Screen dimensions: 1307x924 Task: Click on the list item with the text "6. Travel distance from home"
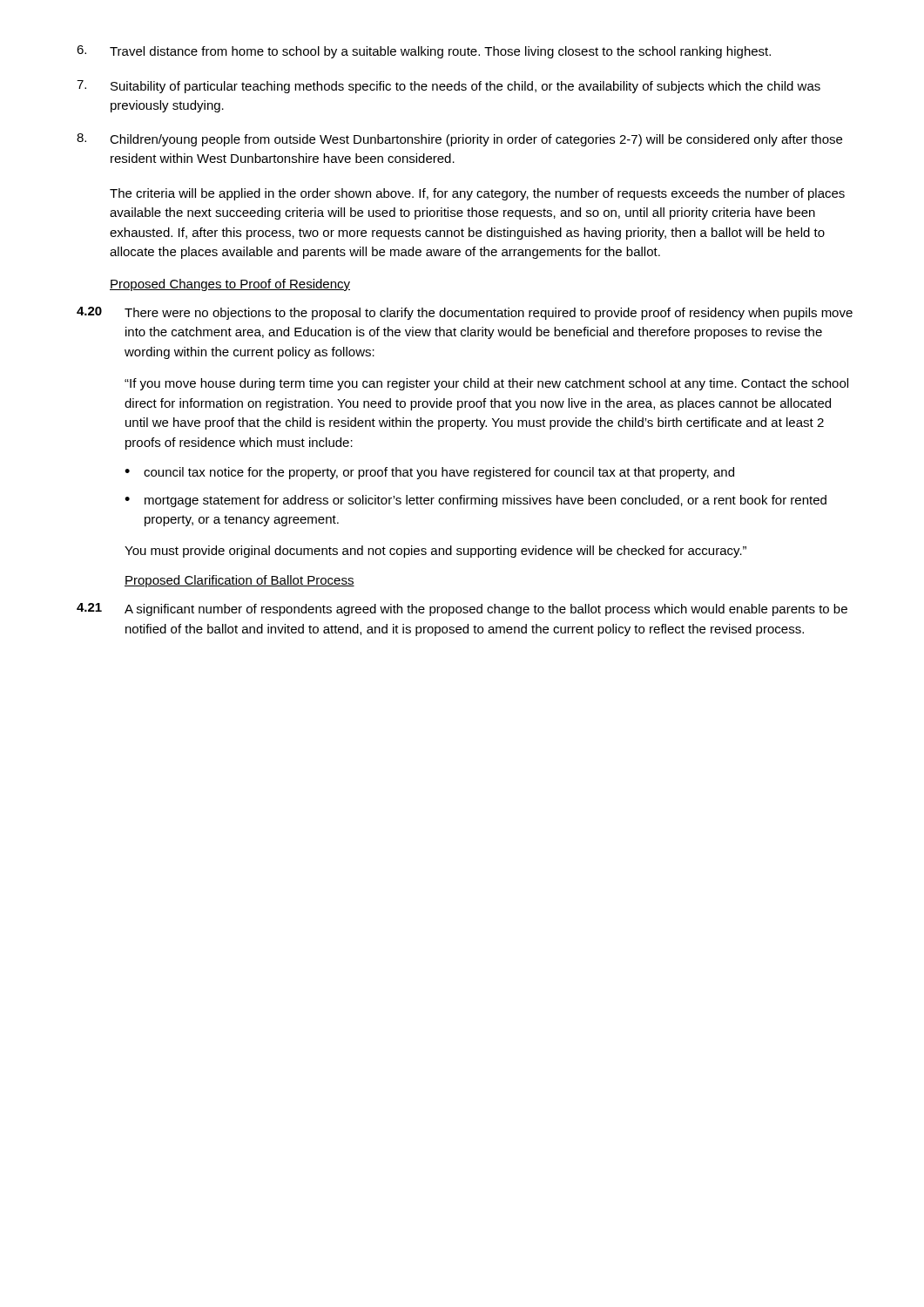click(424, 51)
